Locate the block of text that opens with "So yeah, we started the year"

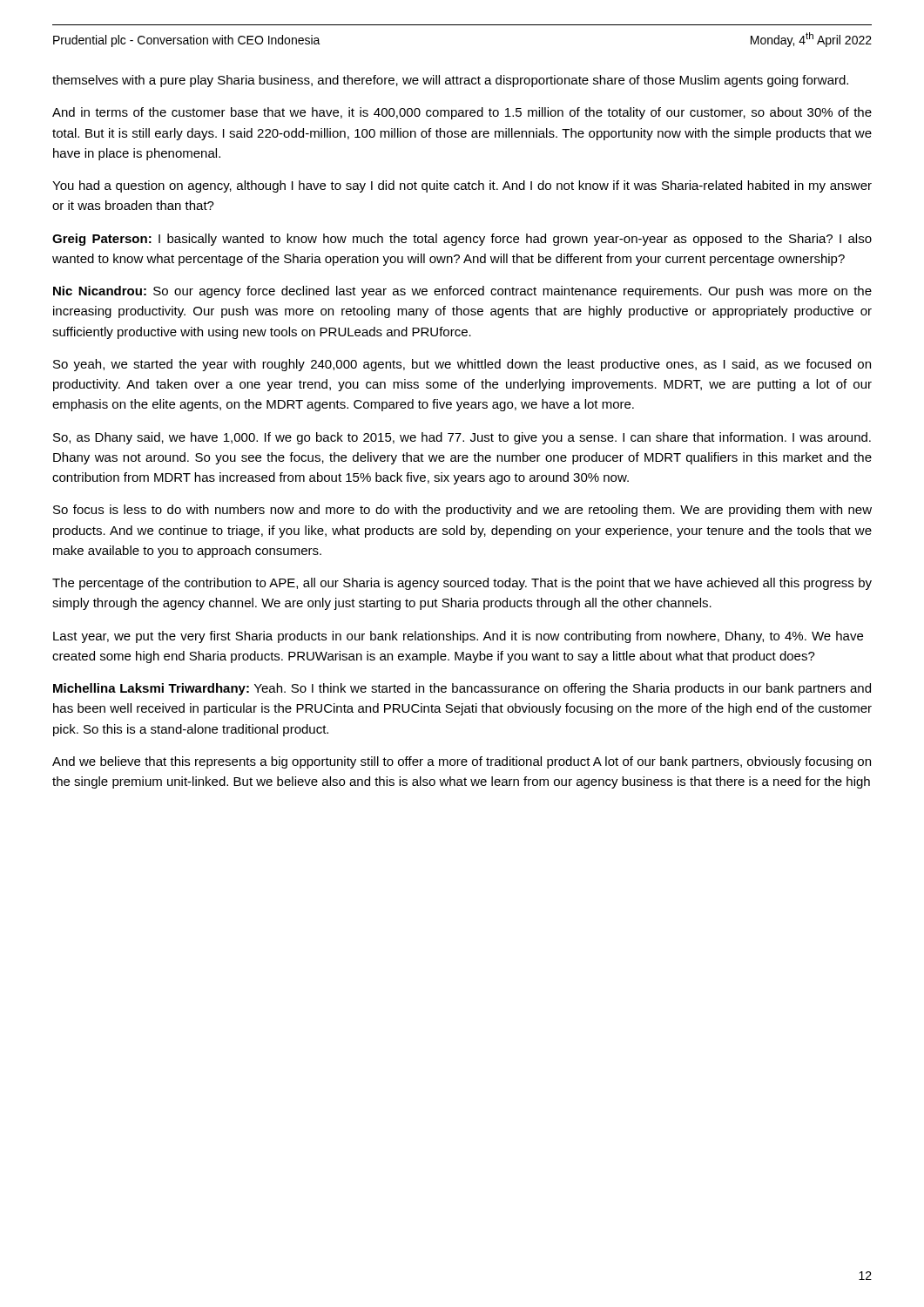[462, 384]
